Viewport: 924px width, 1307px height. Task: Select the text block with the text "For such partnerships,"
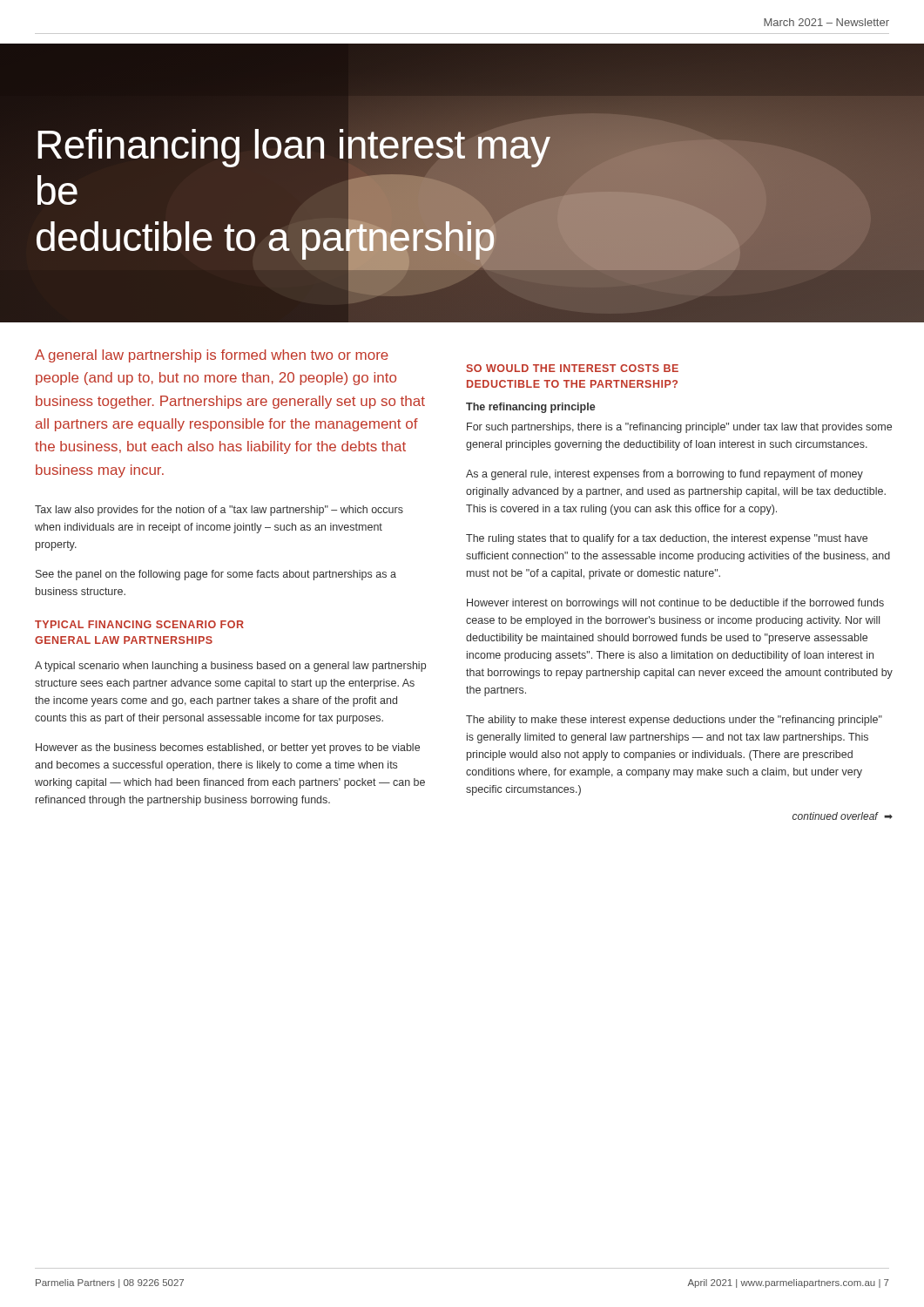click(x=679, y=436)
